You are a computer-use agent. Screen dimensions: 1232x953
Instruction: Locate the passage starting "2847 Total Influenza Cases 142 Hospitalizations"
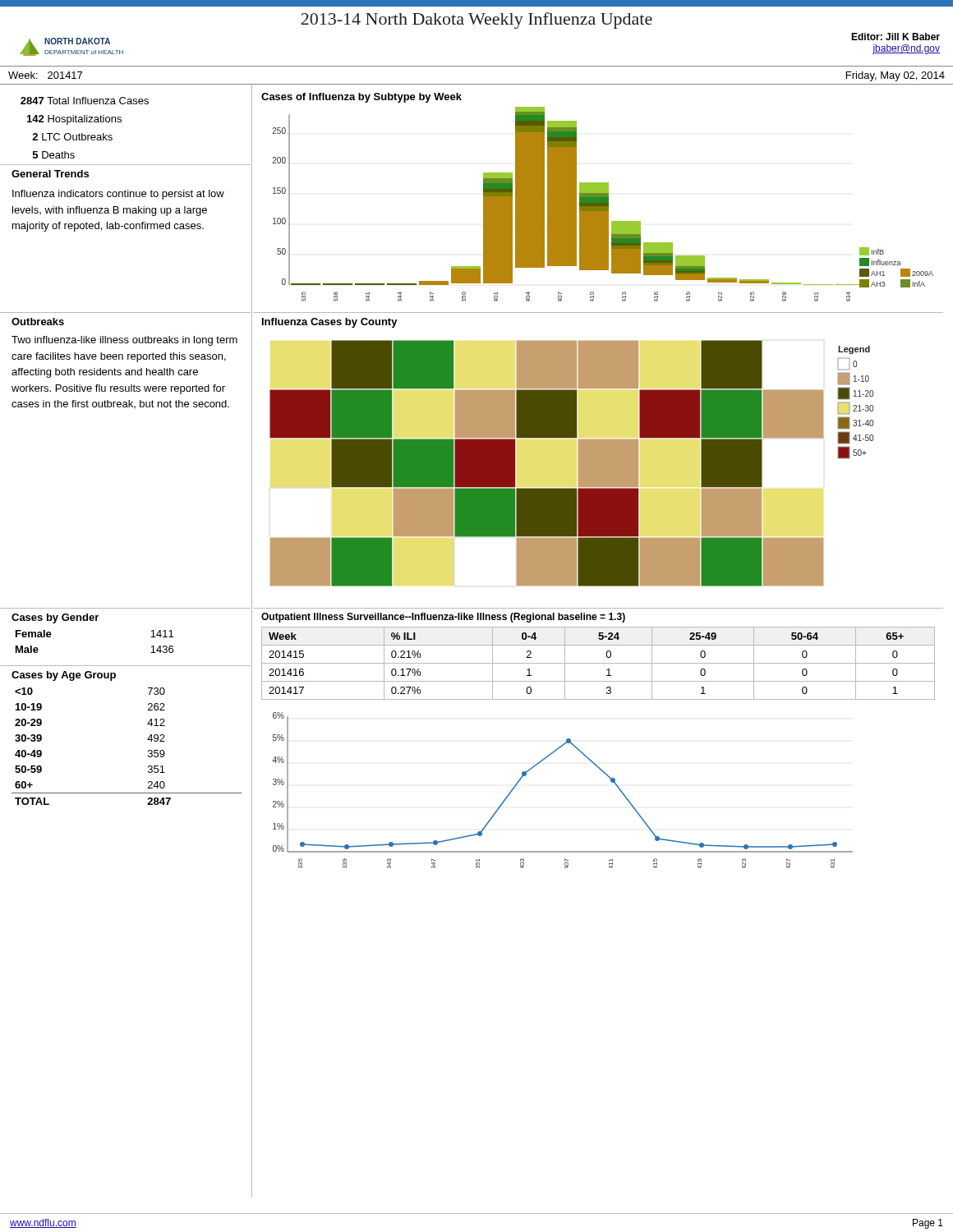point(80,128)
